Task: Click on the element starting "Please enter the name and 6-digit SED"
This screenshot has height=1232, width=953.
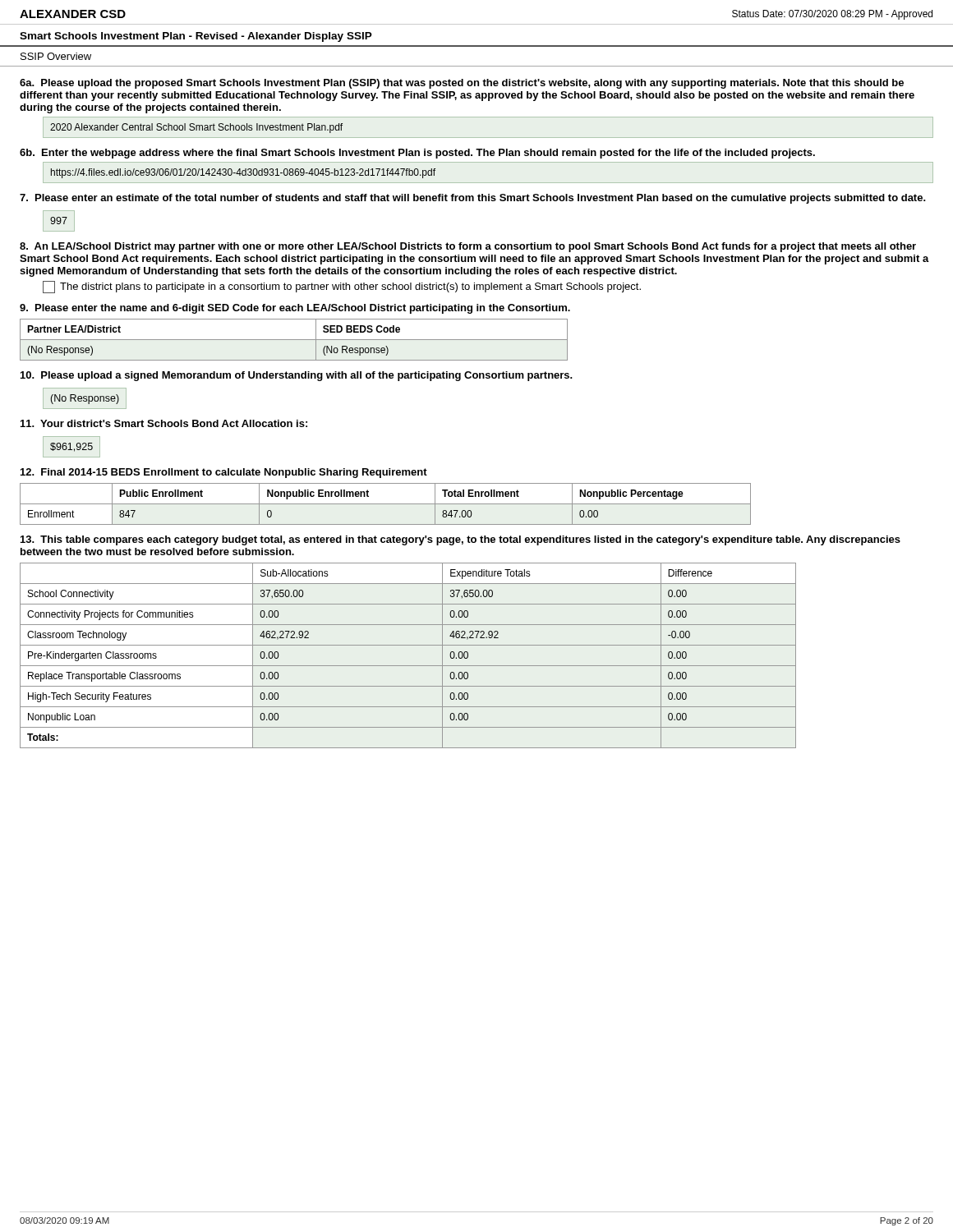Action: coord(476,308)
